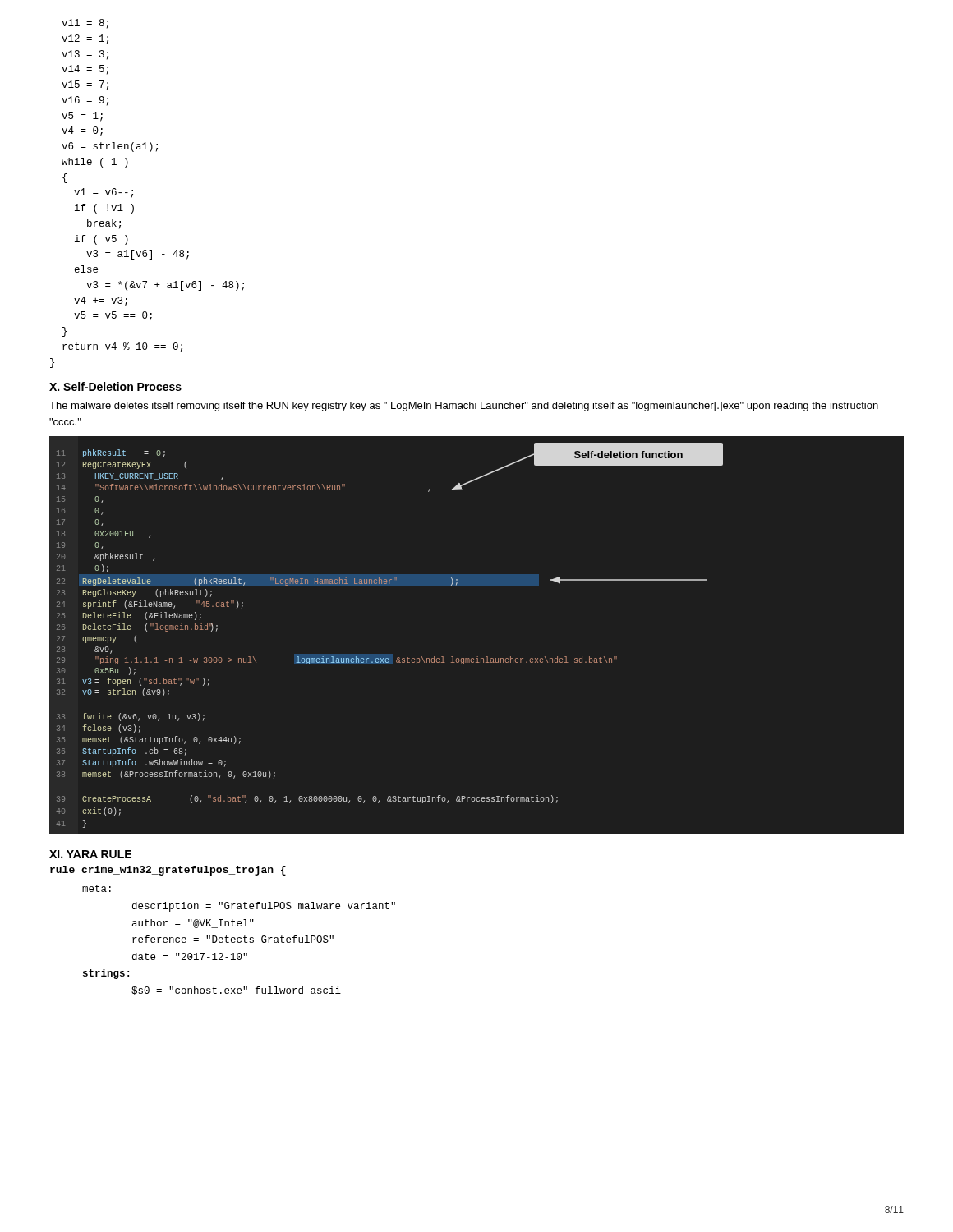Select the text block containing "The malware deletes itself removing itself"
Image resolution: width=953 pixels, height=1232 pixels.
click(x=464, y=414)
